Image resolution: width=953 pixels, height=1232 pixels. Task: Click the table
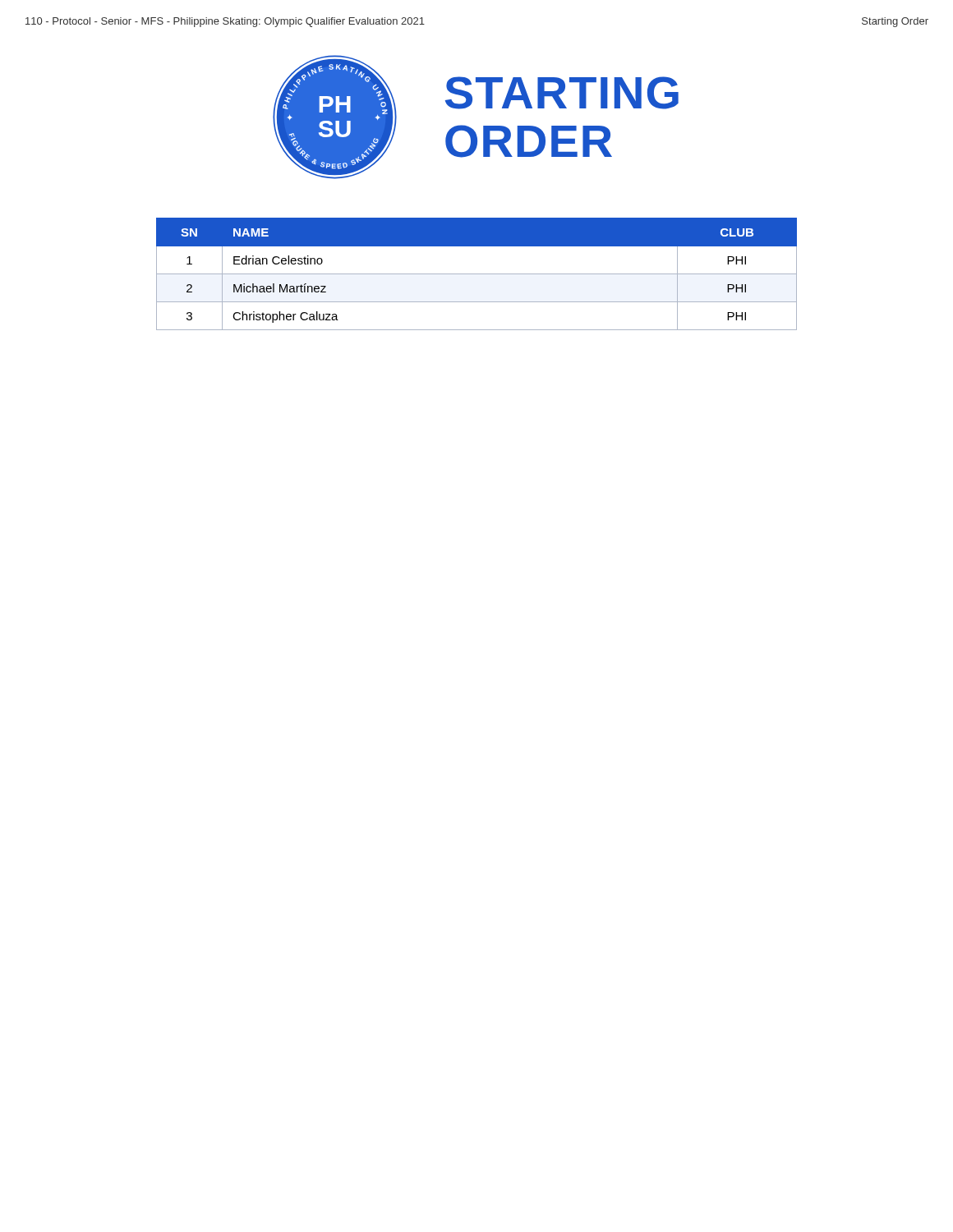point(476,274)
